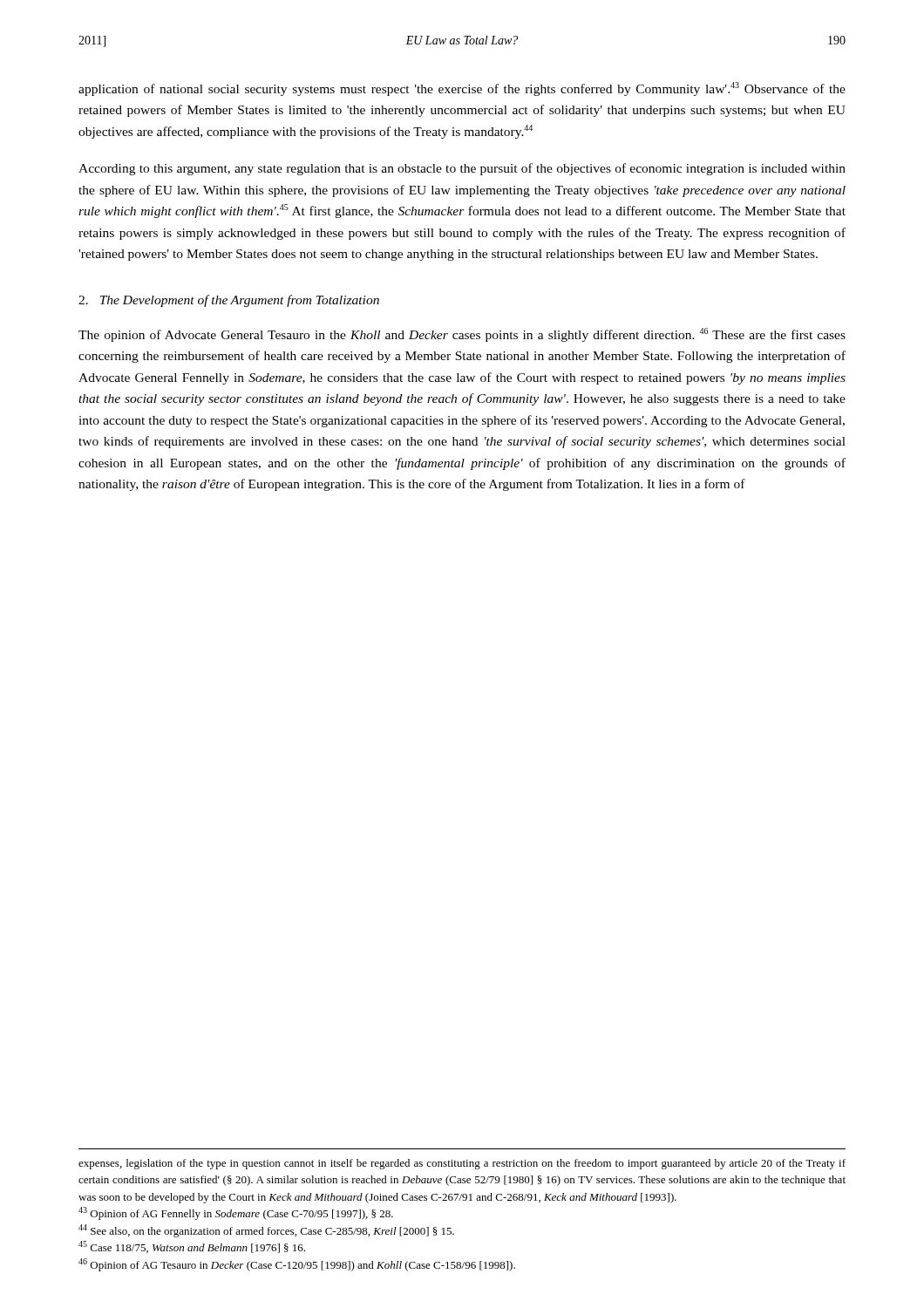Find the text starting "43 Opinion of AG Fennelly"

pos(236,1213)
